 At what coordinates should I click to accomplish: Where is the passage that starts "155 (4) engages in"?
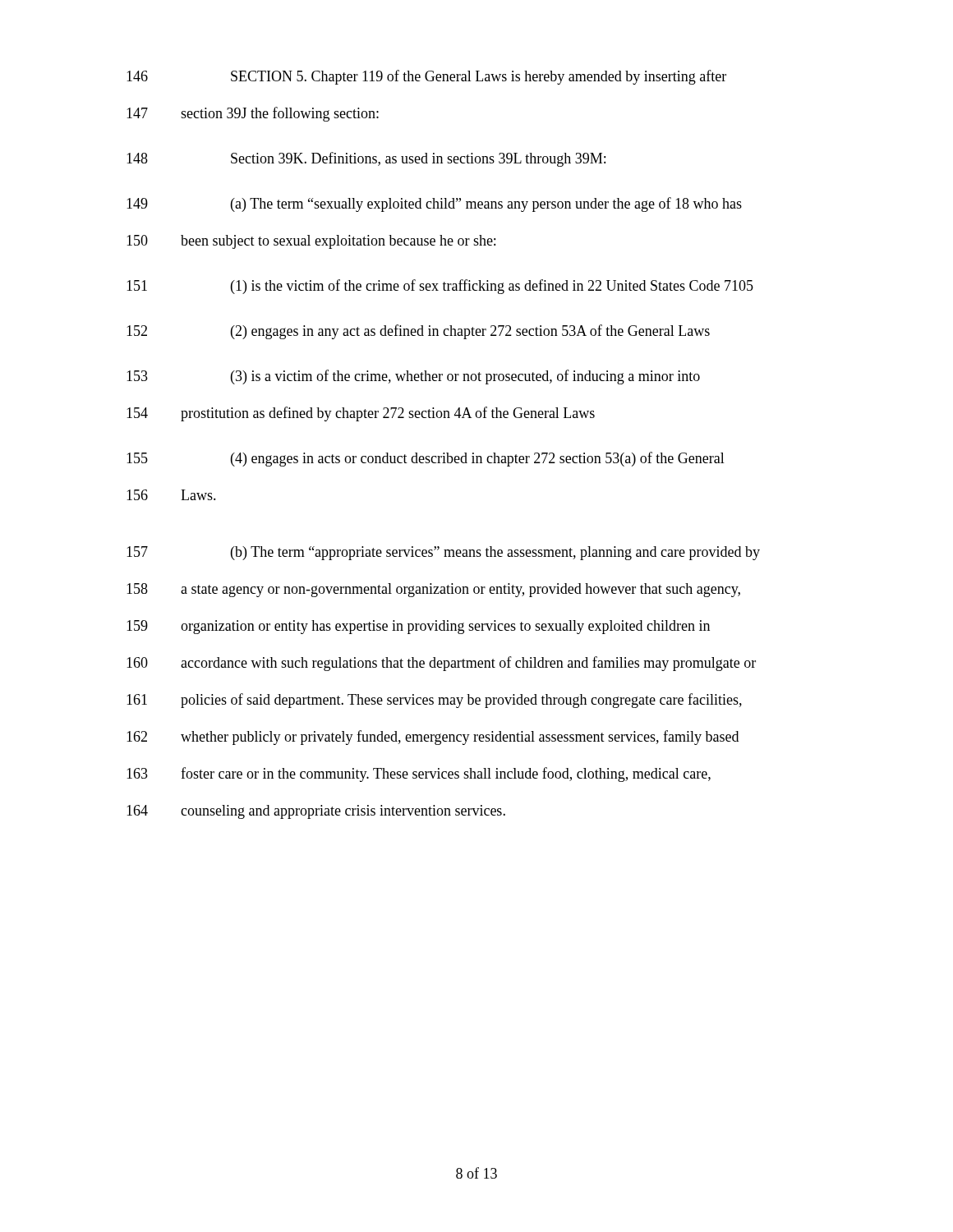tap(411, 459)
